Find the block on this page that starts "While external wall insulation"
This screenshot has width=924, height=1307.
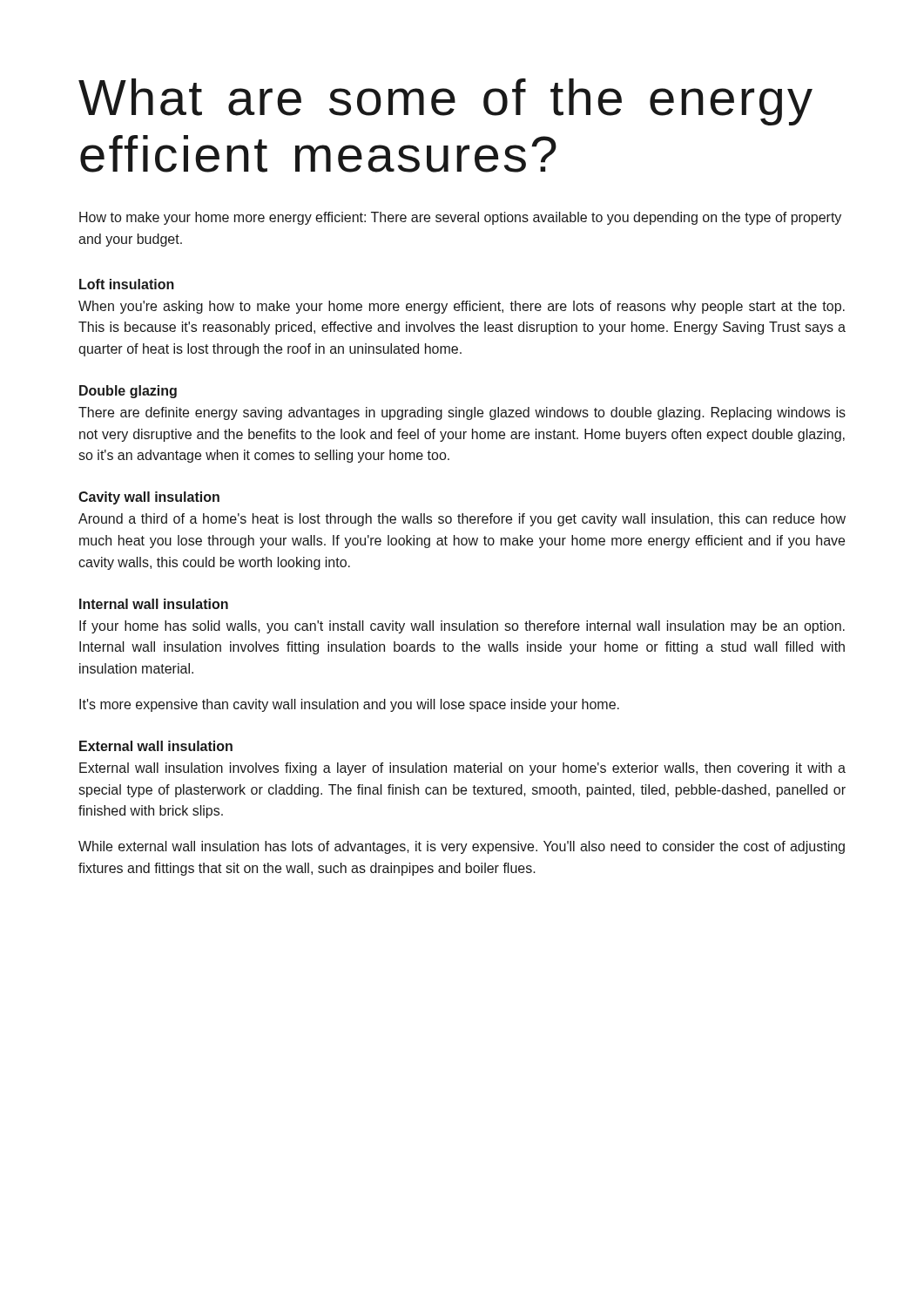462,858
